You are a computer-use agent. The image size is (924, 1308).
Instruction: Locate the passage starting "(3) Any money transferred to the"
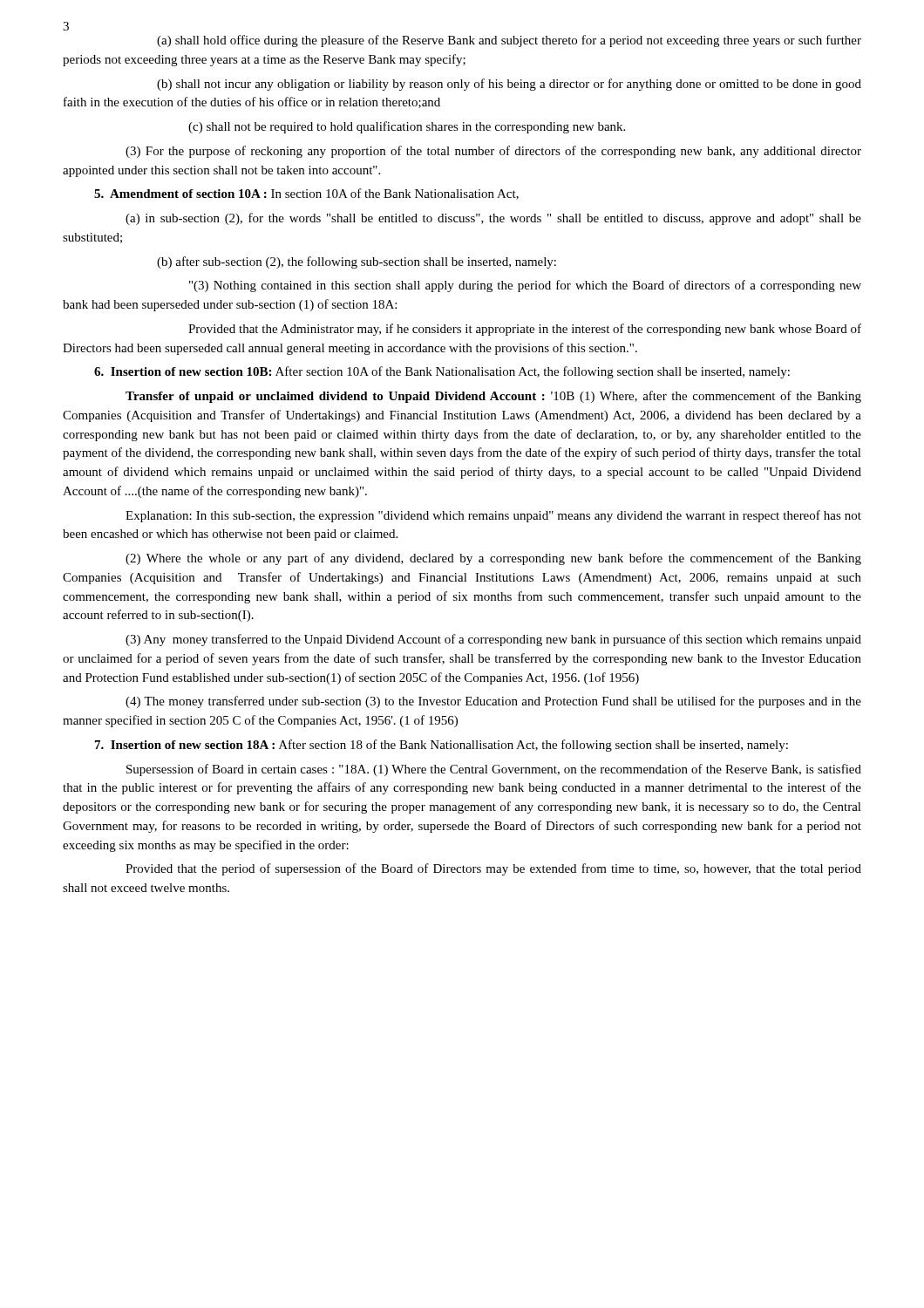click(462, 659)
